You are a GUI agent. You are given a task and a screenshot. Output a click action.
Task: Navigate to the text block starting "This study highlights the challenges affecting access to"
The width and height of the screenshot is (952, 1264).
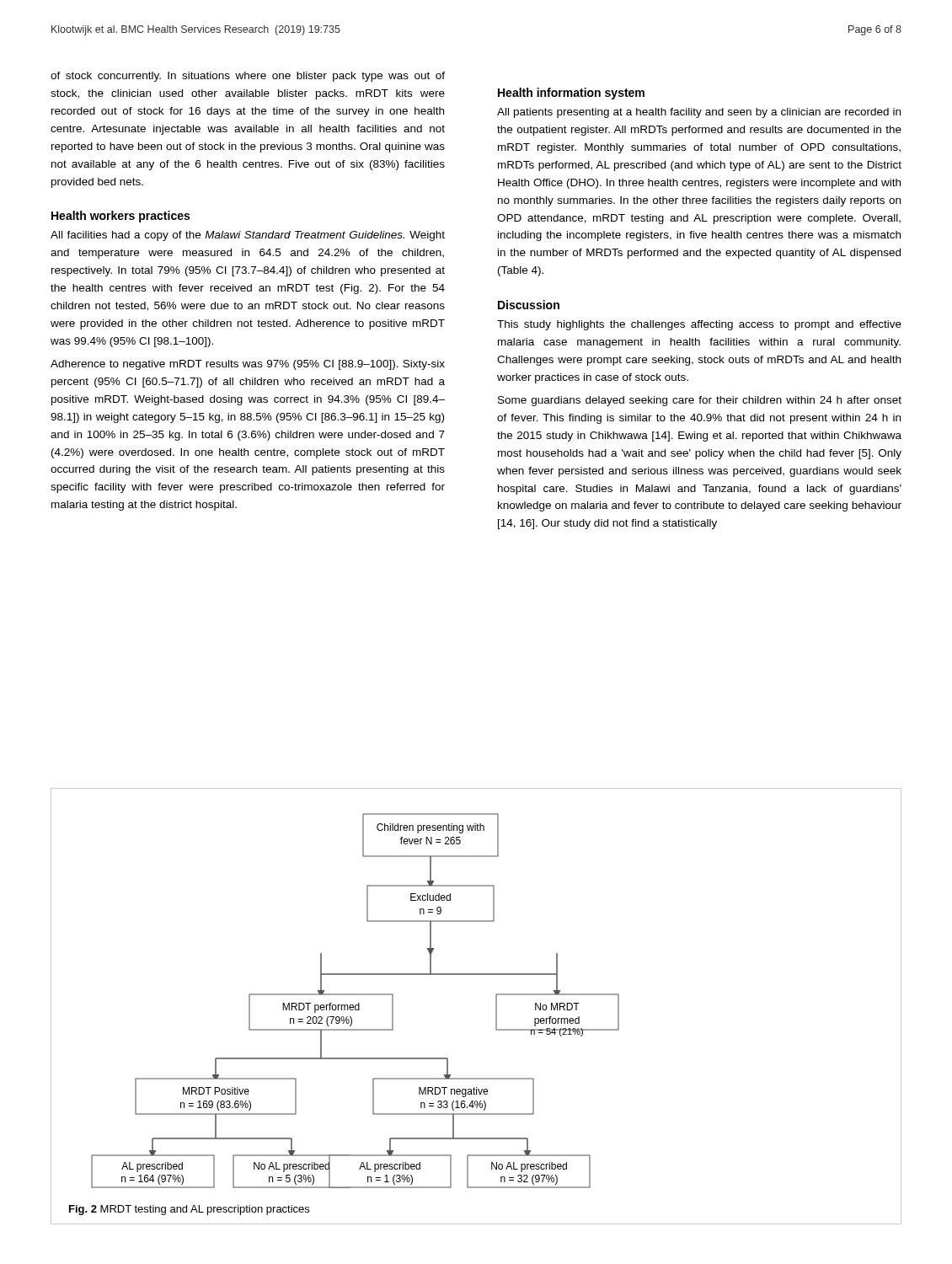point(699,424)
